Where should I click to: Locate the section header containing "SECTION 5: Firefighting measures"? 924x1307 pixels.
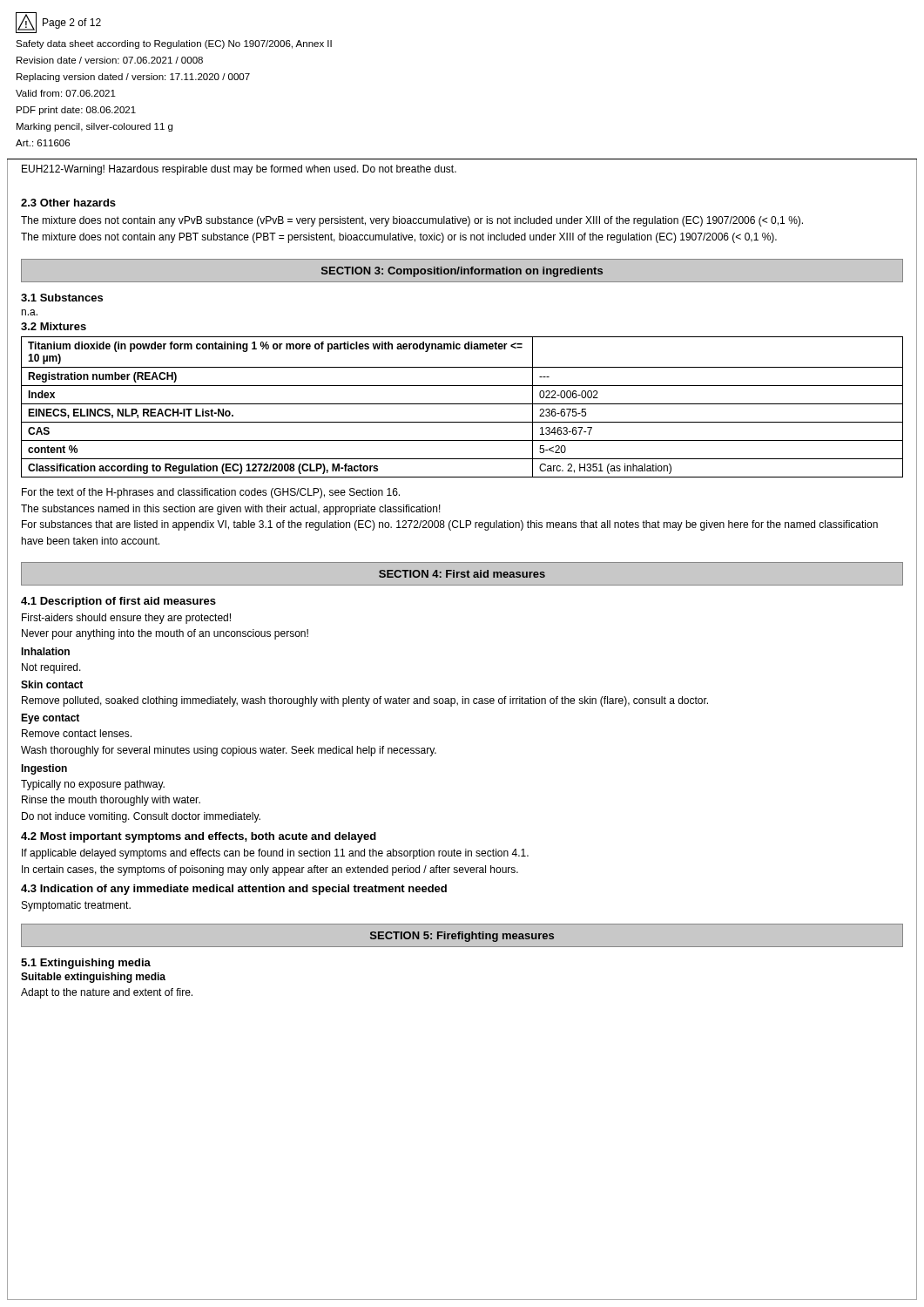(x=462, y=935)
